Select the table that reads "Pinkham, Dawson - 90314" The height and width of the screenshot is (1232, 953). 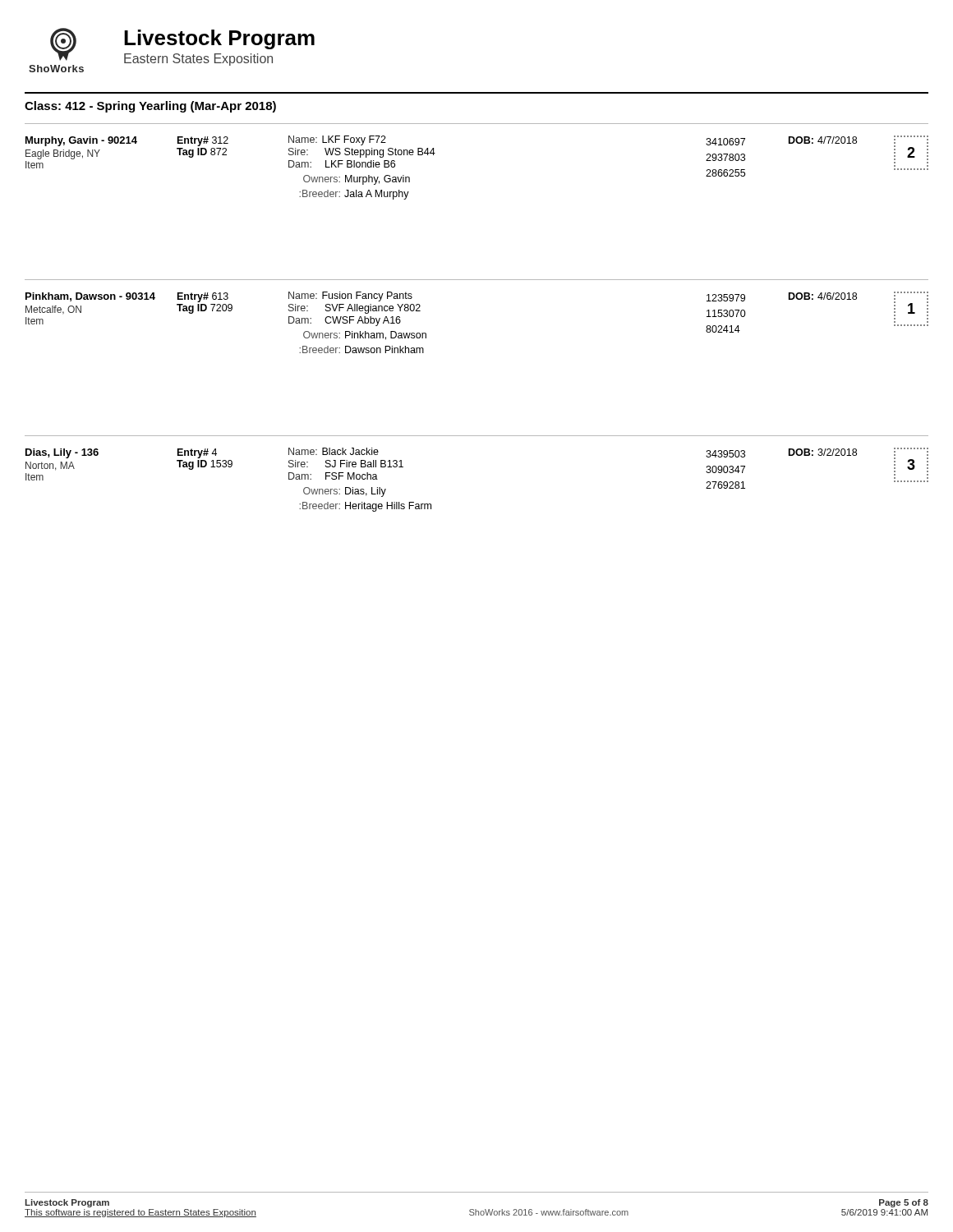pos(476,322)
